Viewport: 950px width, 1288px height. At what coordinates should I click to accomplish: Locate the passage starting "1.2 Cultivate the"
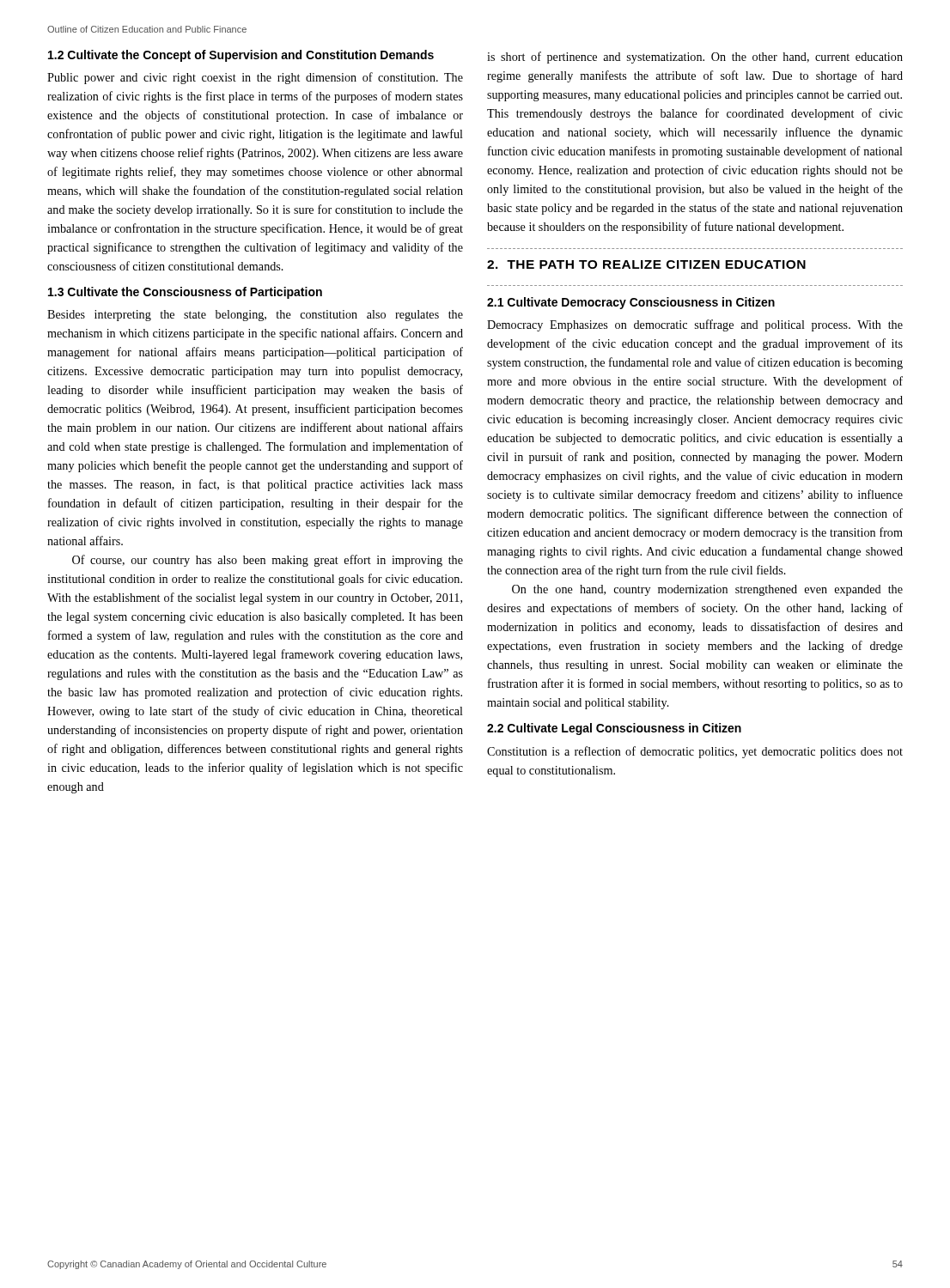(241, 55)
